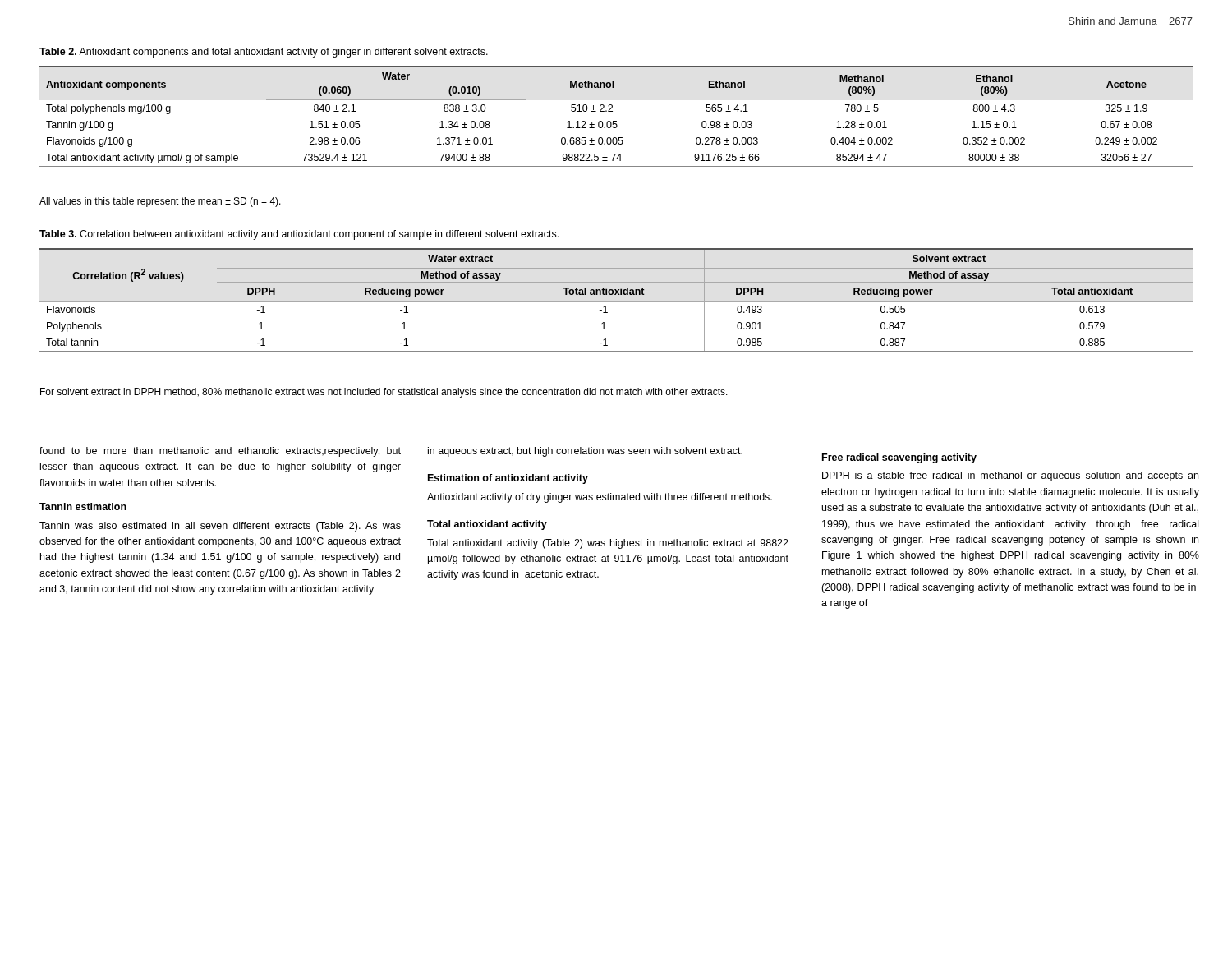1232x953 pixels.
Task: Where is the passage that starts "in aqueous extract, but high"?
Action: point(585,451)
